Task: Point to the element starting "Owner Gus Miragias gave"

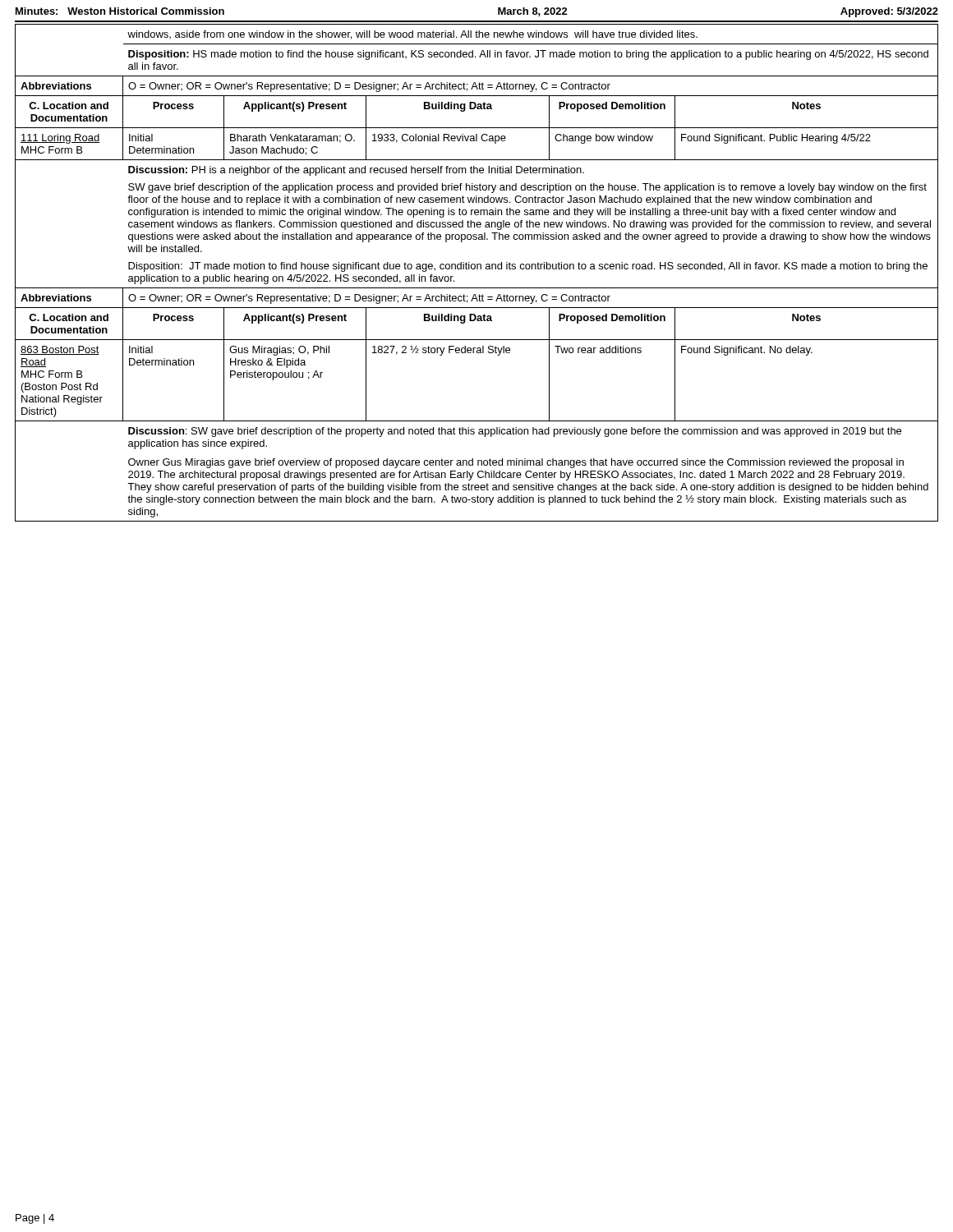Action: (x=528, y=487)
